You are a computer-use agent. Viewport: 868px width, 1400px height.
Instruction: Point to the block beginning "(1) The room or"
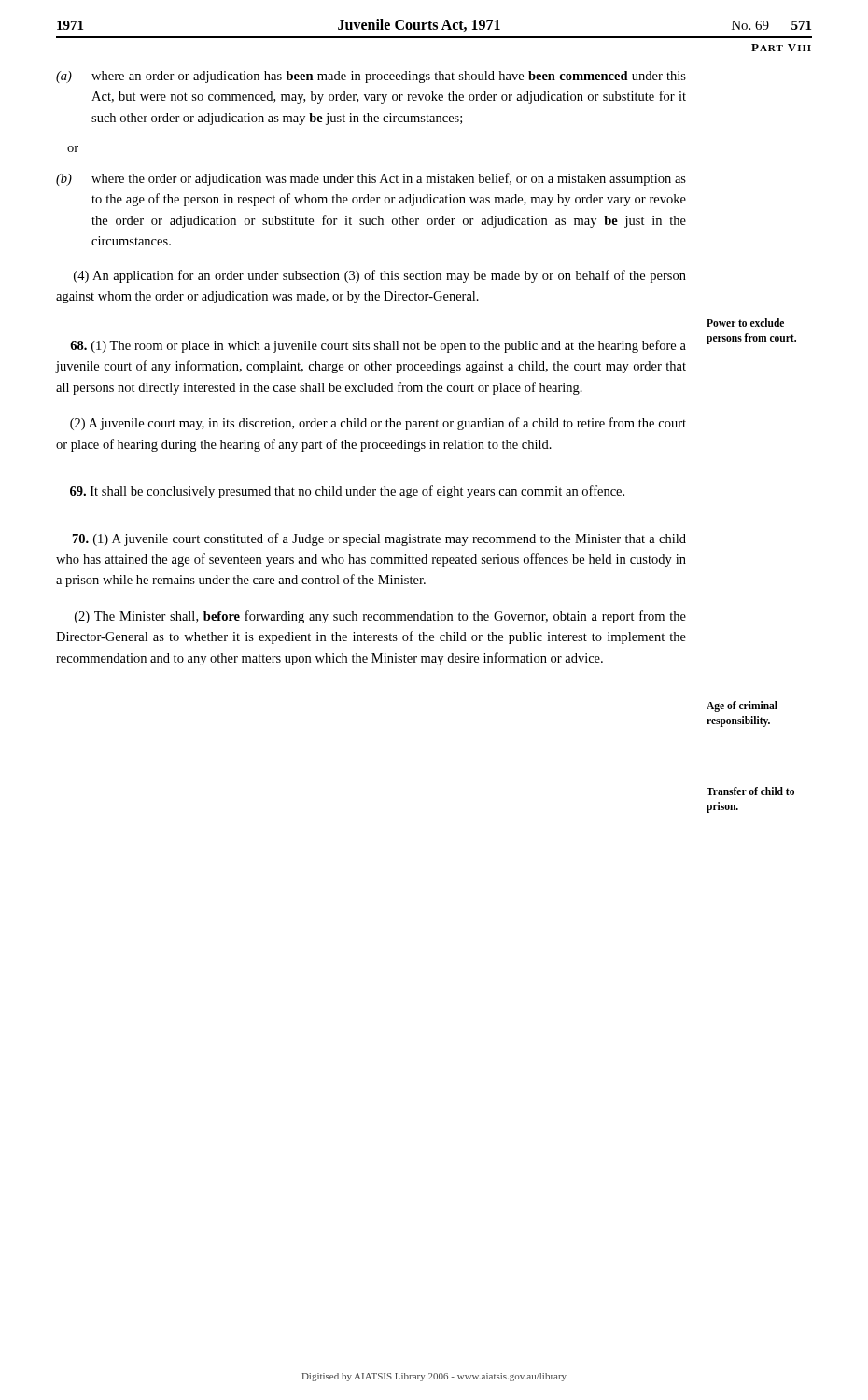371,366
